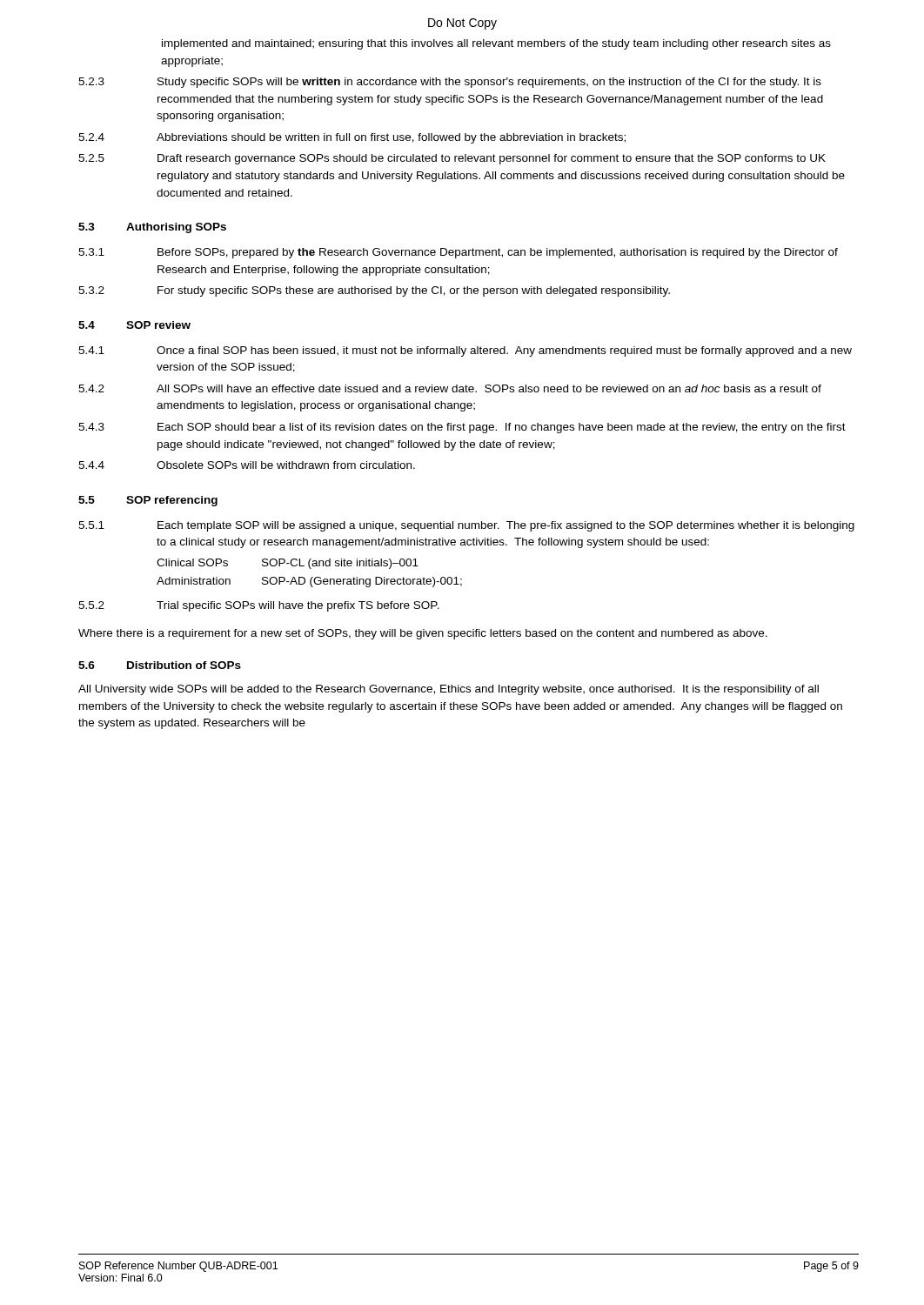Point to the block starting "All University wide SOPs will"
This screenshot has width=924, height=1305.
(x=461, y=706)
